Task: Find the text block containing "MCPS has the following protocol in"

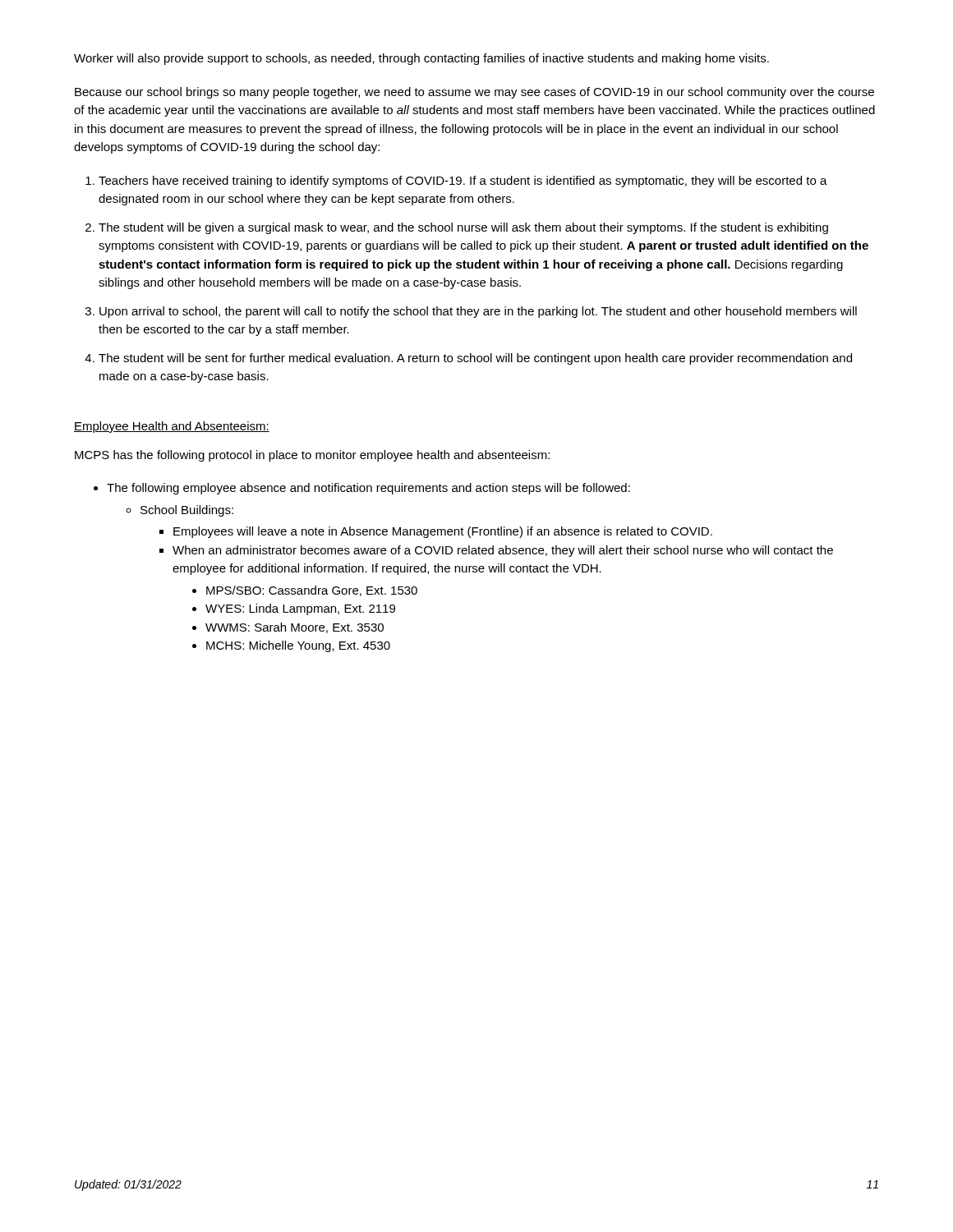Action: click(312, 454)
